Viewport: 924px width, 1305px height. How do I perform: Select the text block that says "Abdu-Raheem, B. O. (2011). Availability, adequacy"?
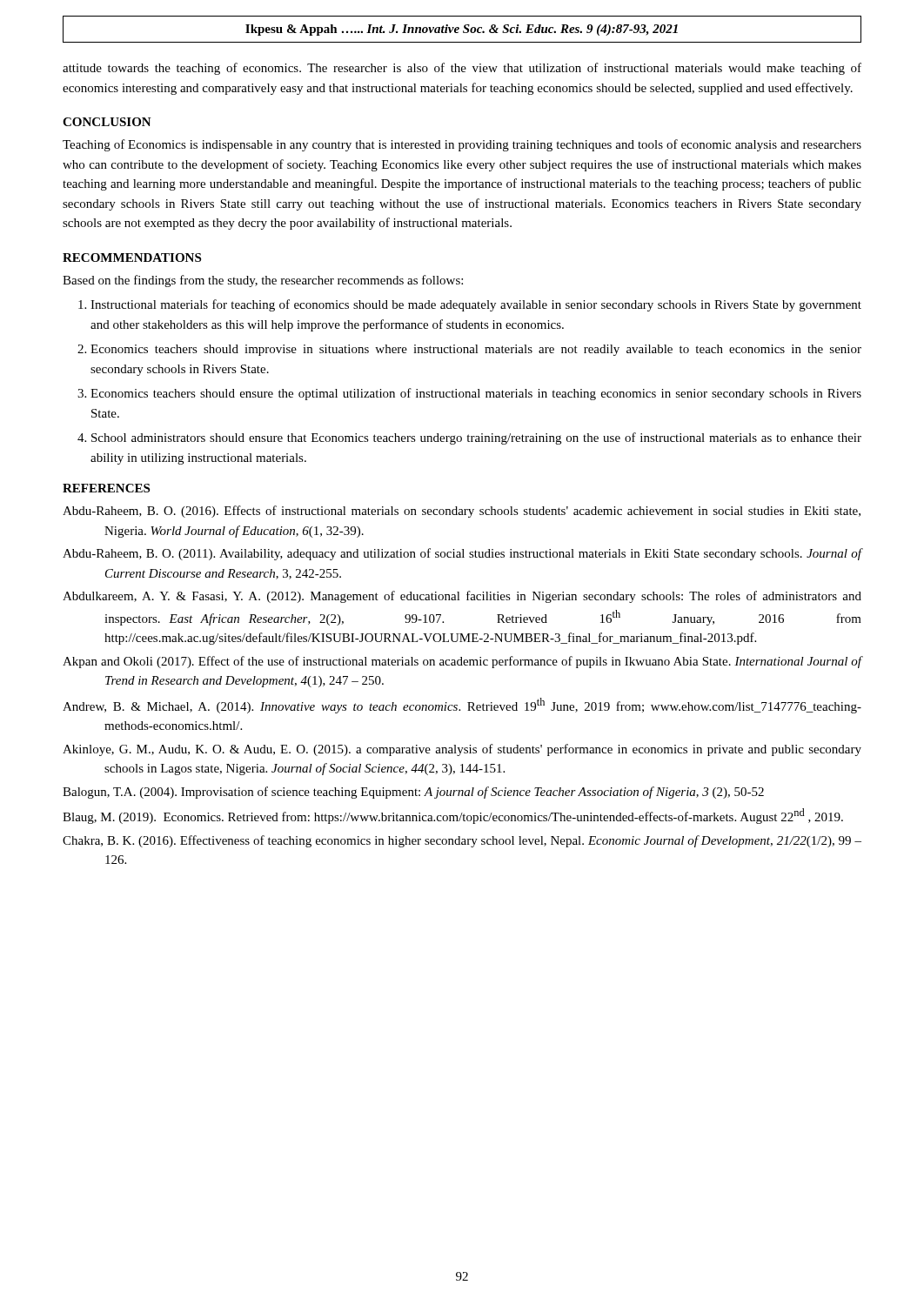(x=462, y=563)
